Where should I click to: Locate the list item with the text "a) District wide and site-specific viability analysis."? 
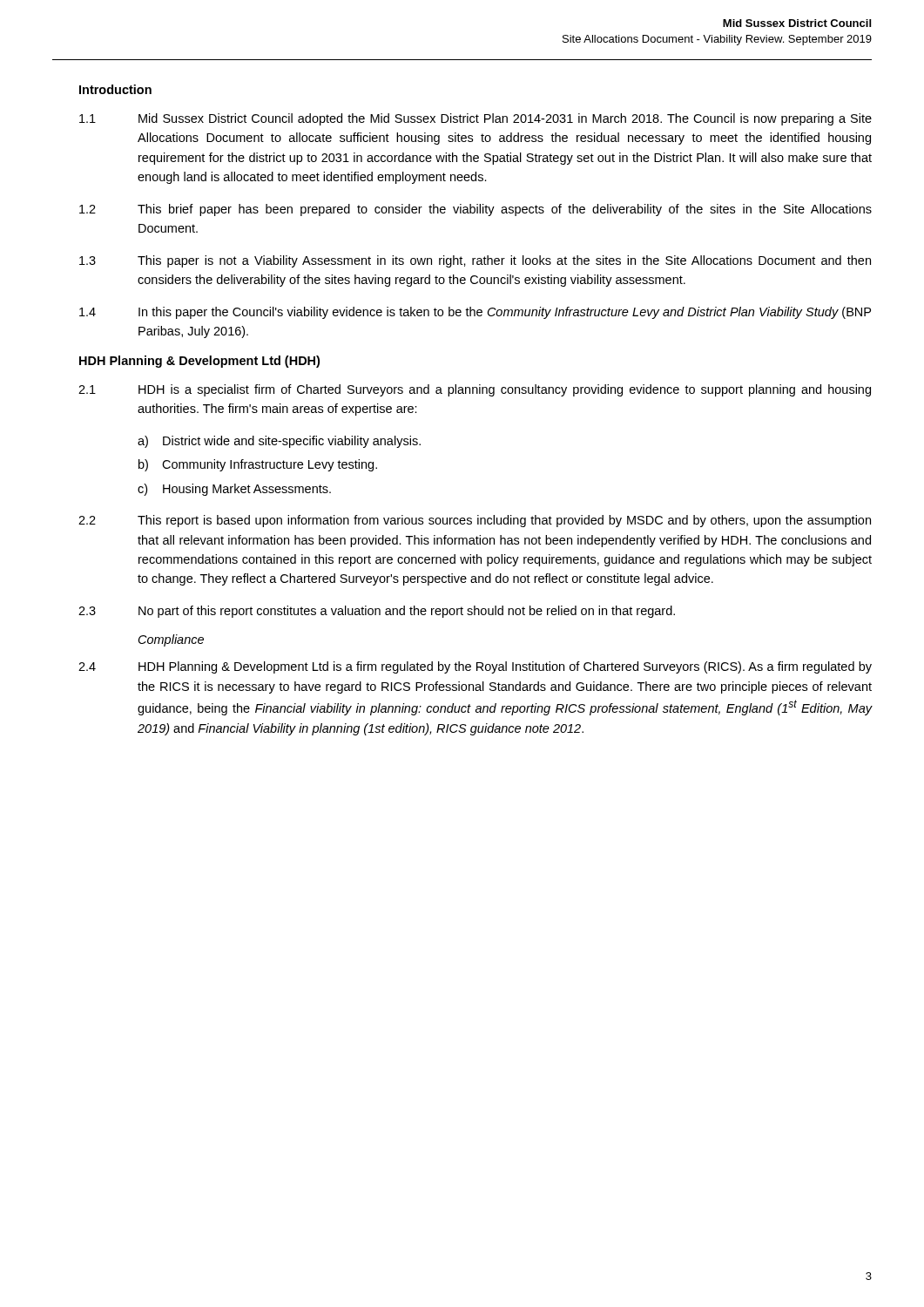280,441
